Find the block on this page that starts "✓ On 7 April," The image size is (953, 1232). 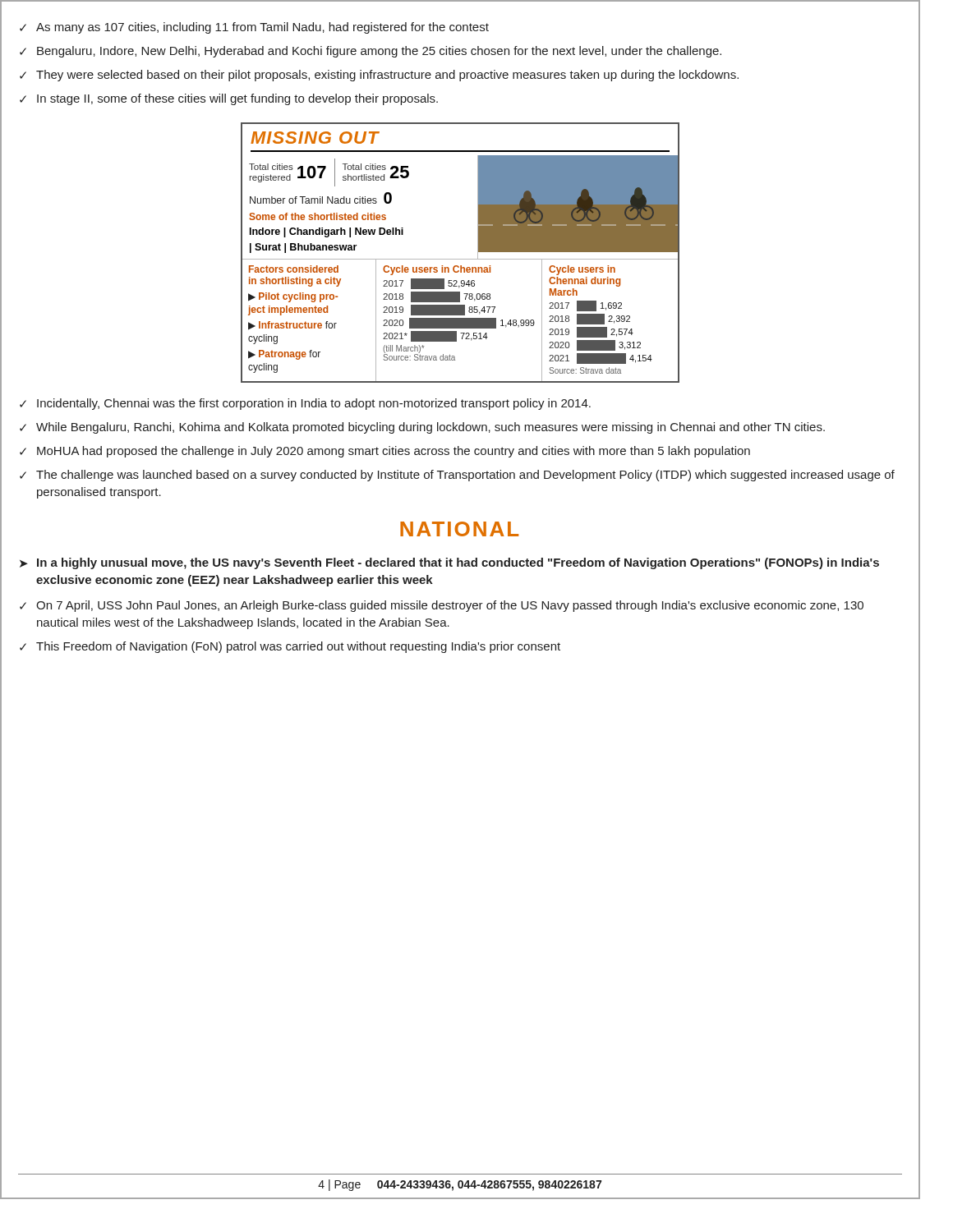coord(460,613)
